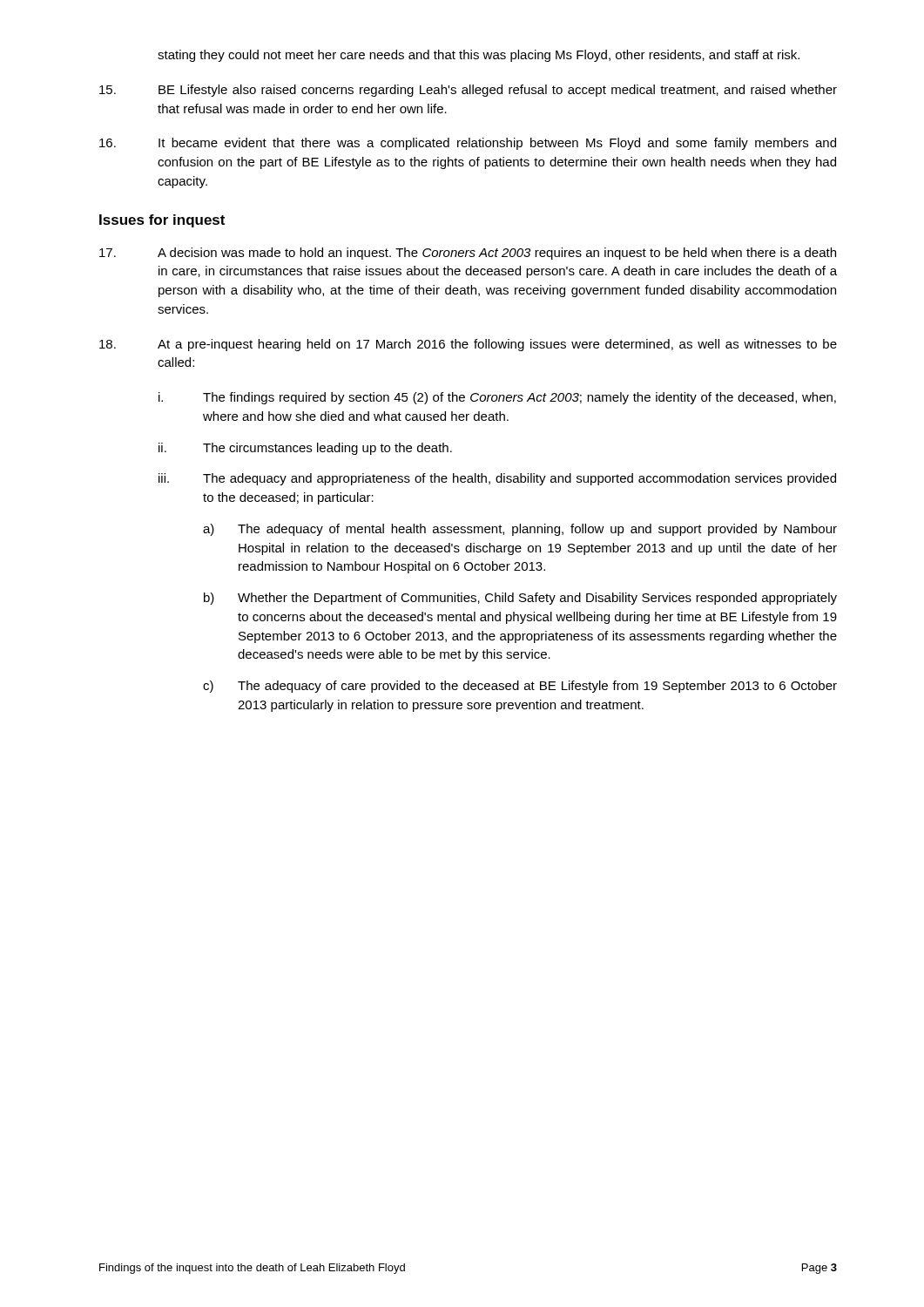Screen dimensions: 1307x924
Task: Find the list item that reads "i. The findings"
Action: click(x=468, y=407)
